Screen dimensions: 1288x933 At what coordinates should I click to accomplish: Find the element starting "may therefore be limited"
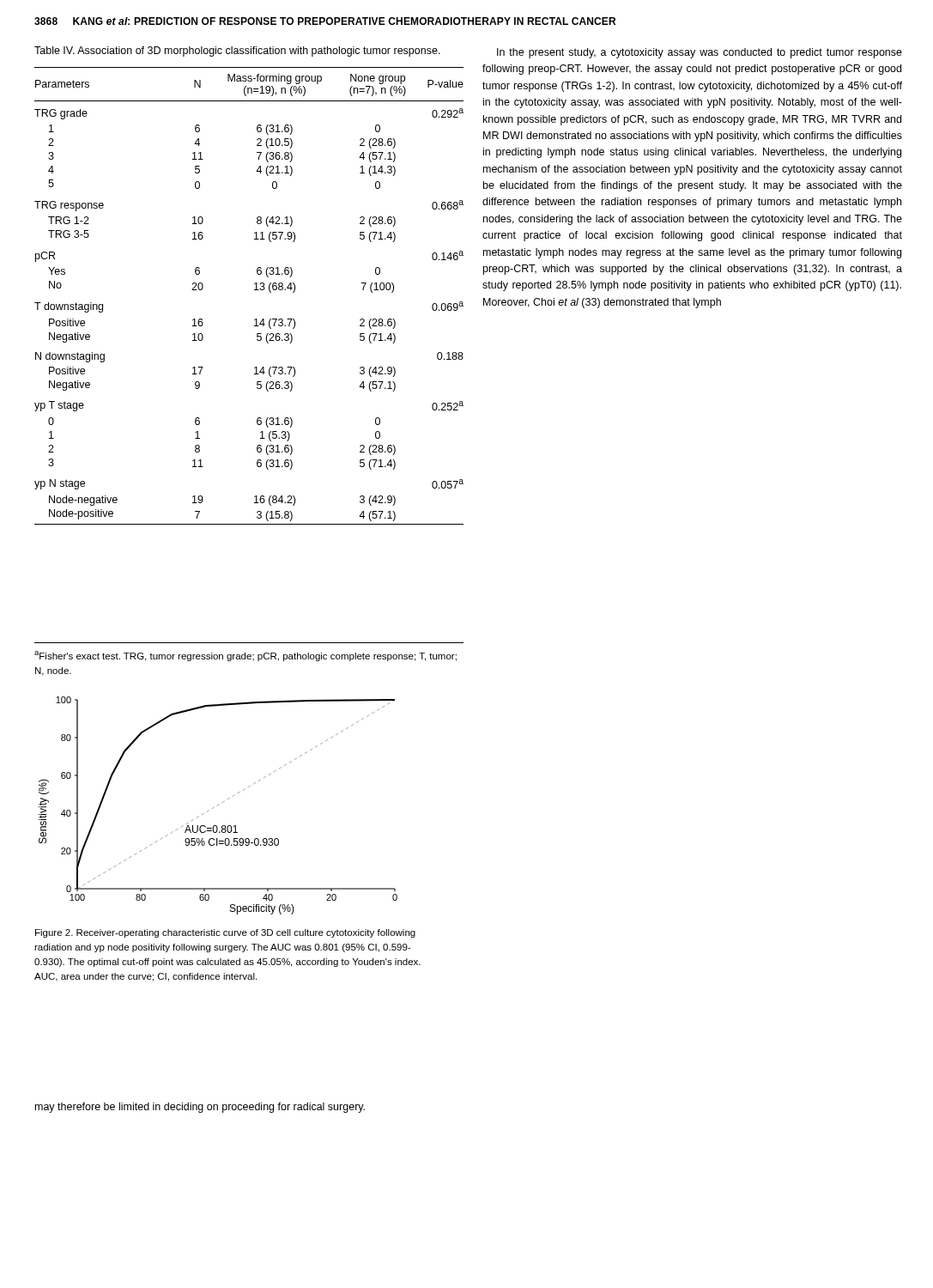pos(200,1107)
